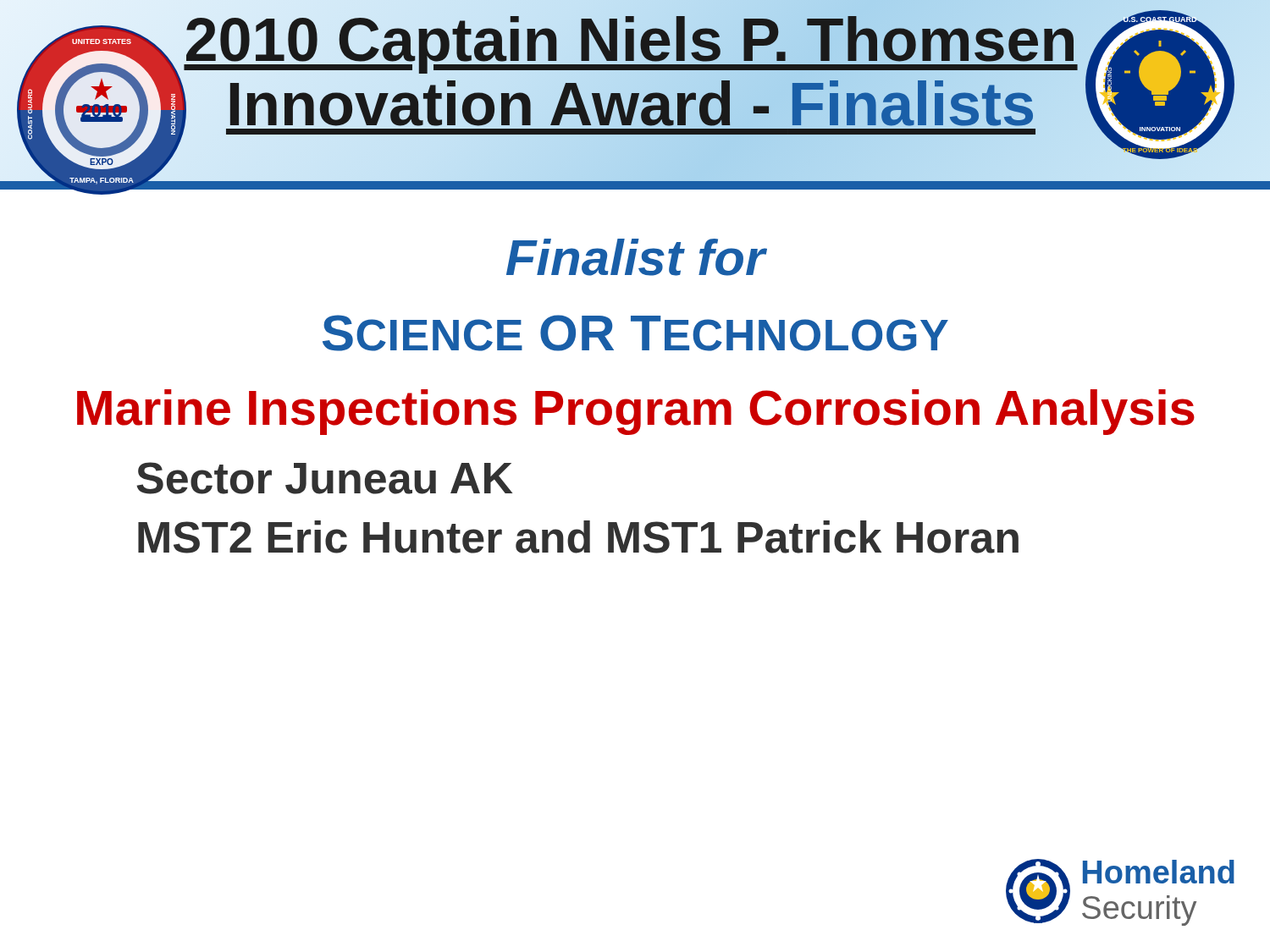Click on the element starting "Marine Inspections Program Corrosion"

pyautogui.click(x=635, y=407)
